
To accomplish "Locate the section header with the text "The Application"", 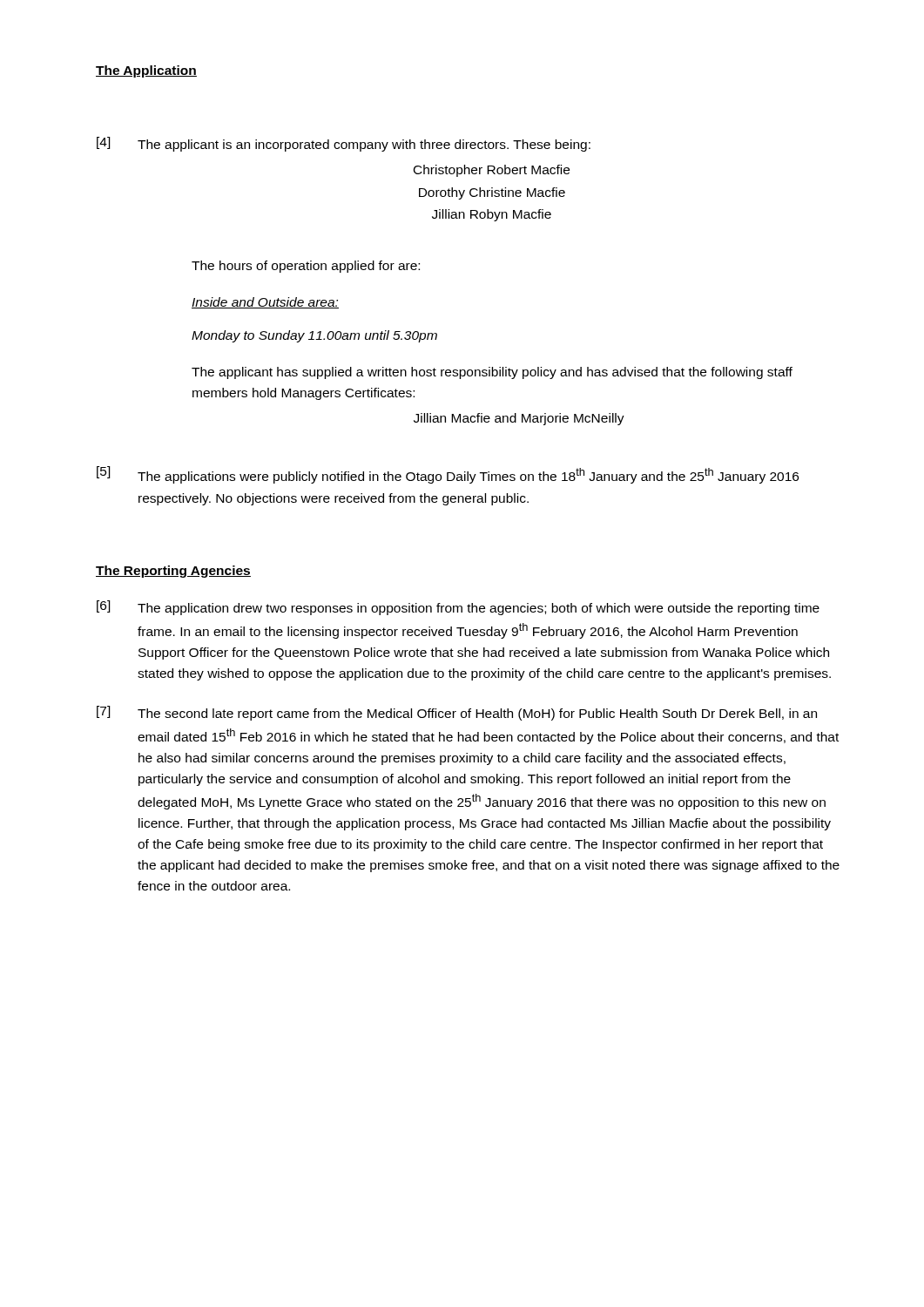I will 146,70.
